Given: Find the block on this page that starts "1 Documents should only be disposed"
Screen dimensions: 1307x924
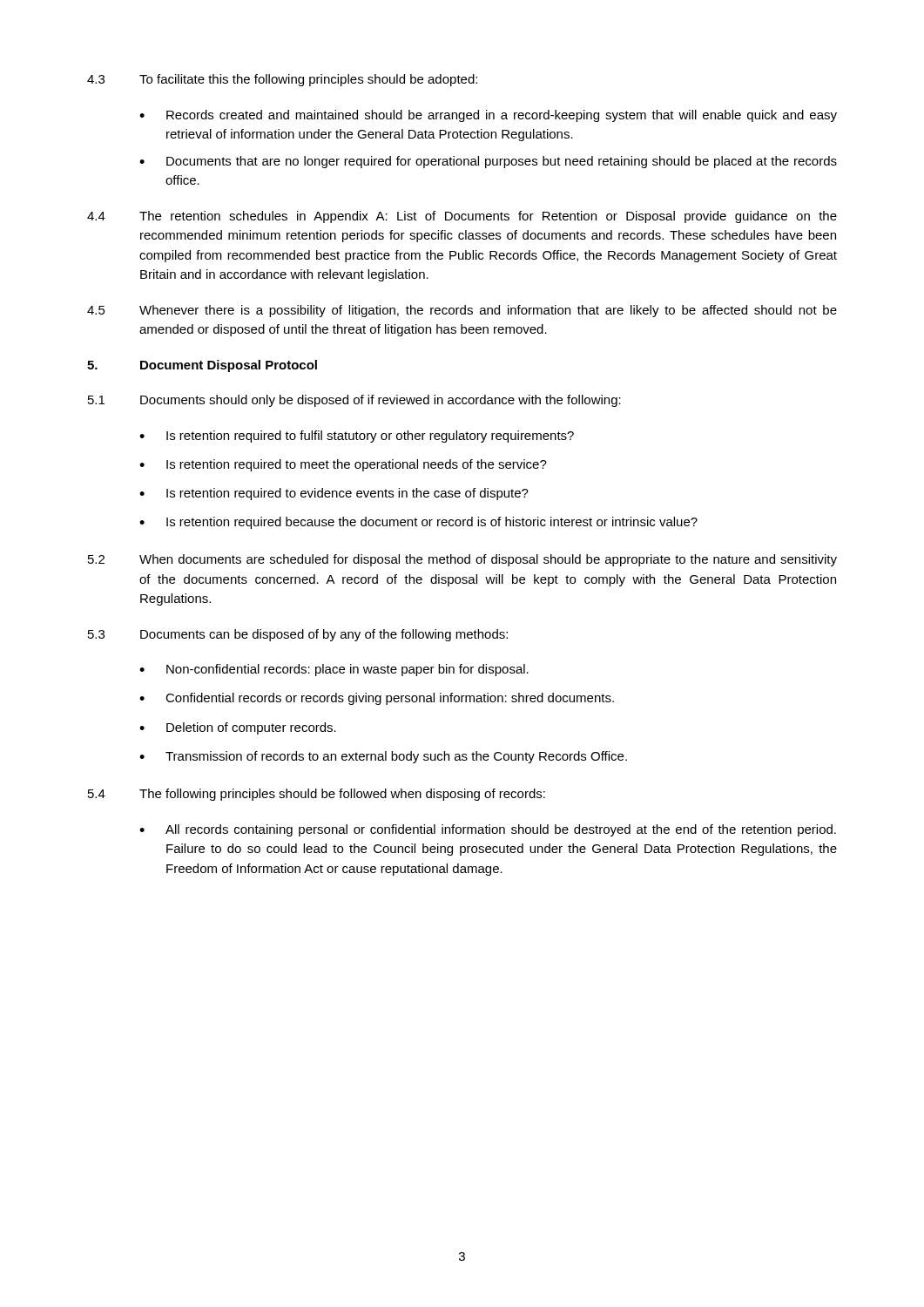Looking at the screenshot, I should coord(462,400).
